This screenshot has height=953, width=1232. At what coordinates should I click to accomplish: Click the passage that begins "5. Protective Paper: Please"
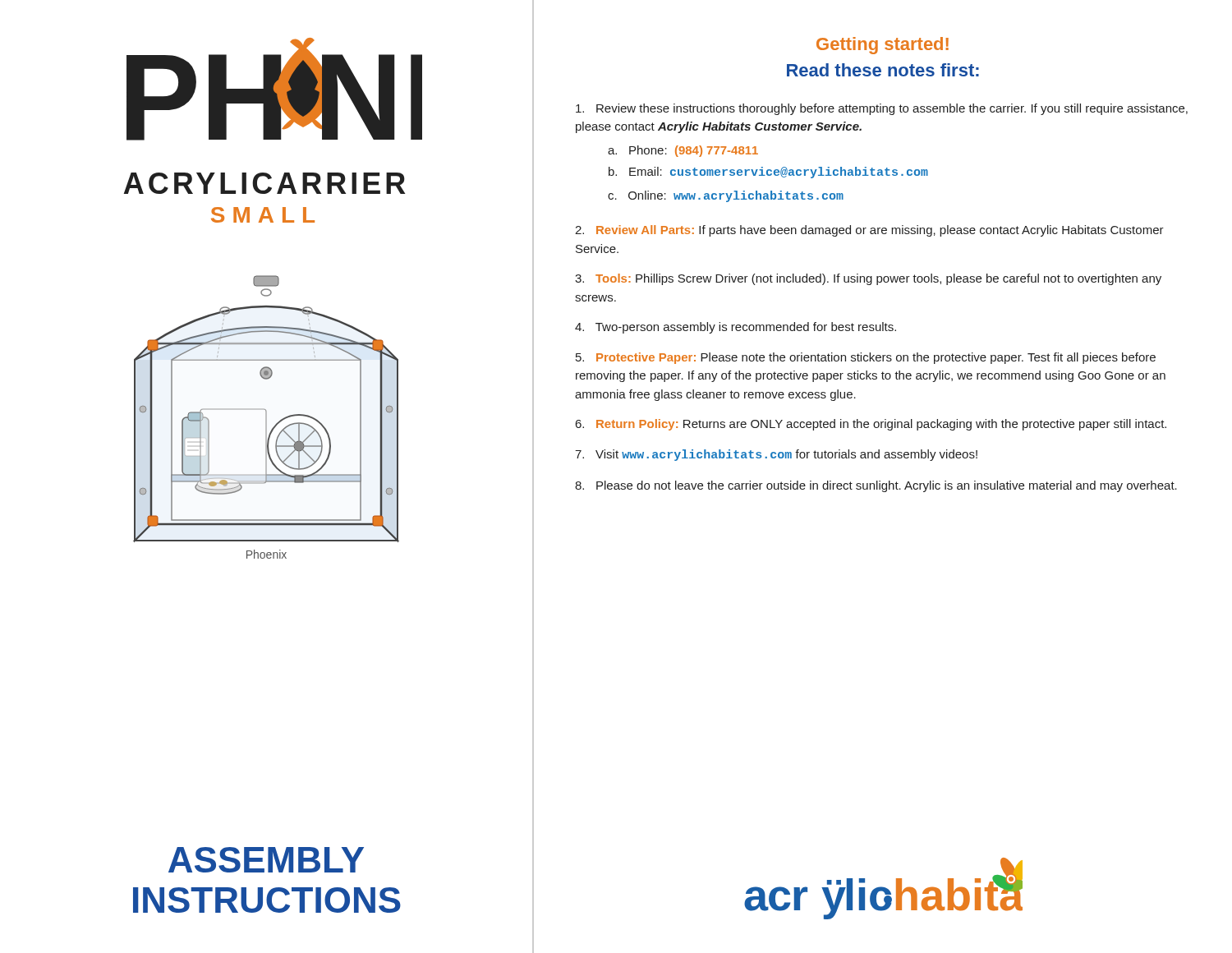[x=870, y=375]
